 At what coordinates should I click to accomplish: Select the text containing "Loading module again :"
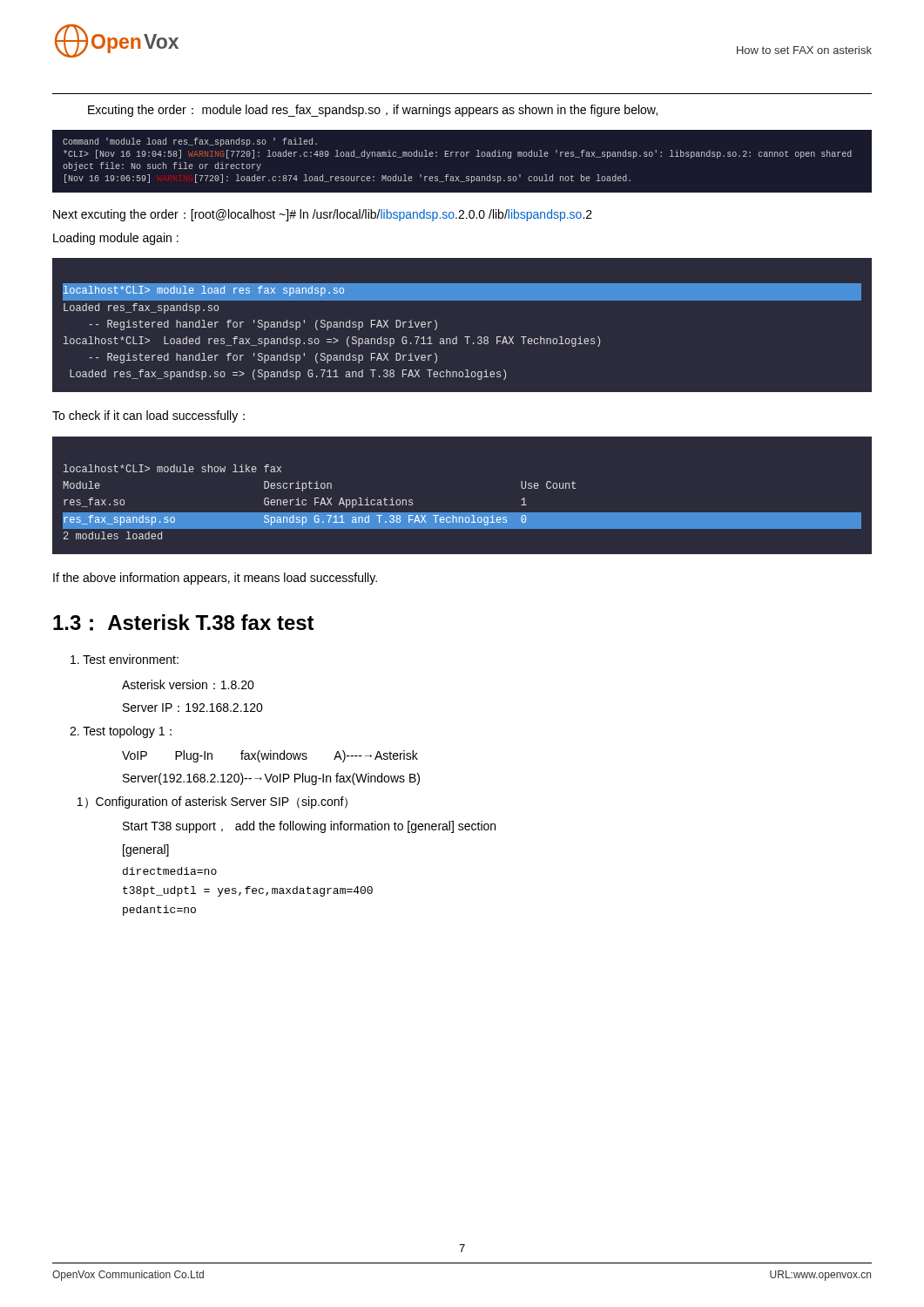[116, 238]
